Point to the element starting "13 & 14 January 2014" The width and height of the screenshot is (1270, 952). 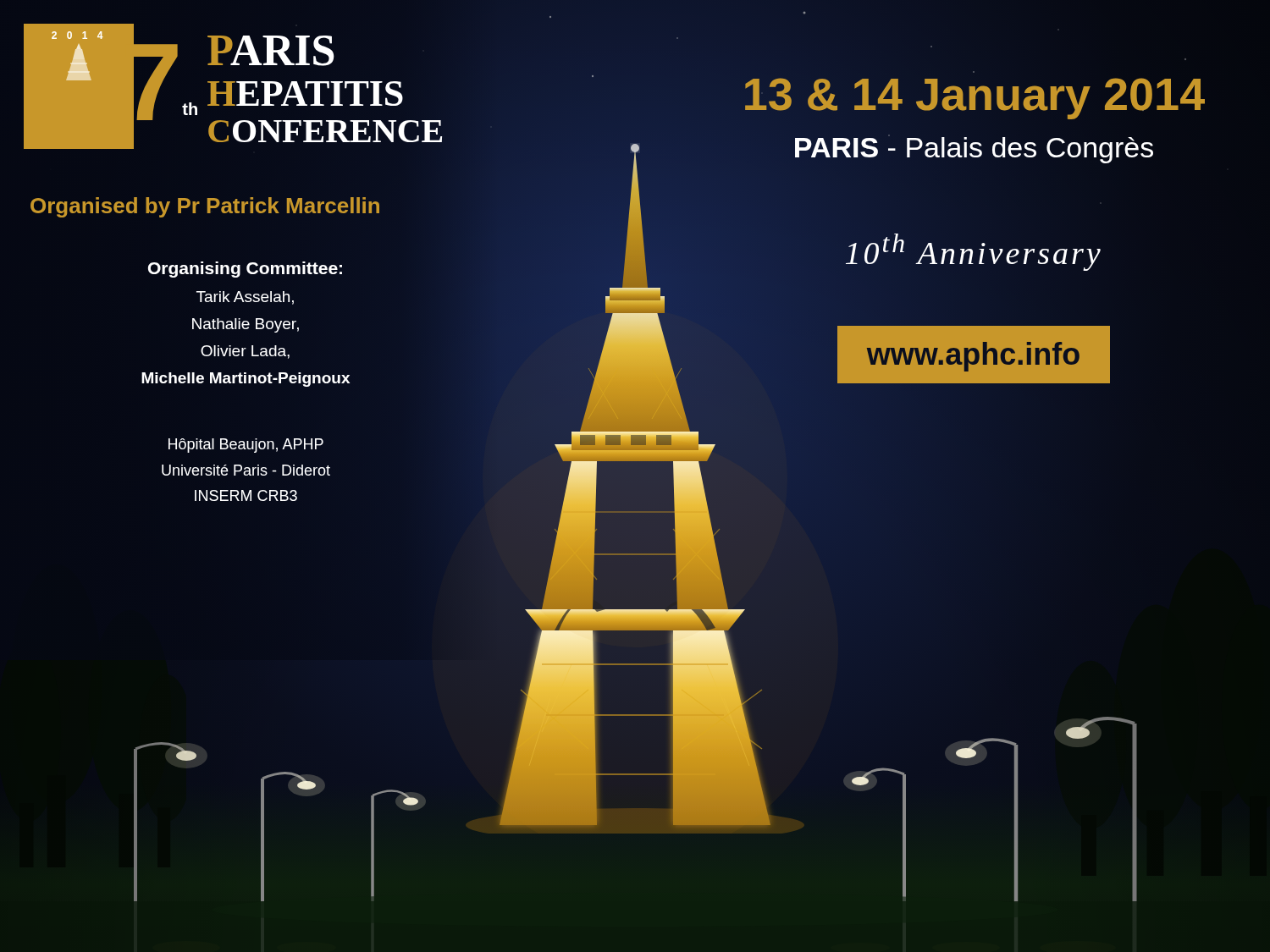tap(974, 94)
